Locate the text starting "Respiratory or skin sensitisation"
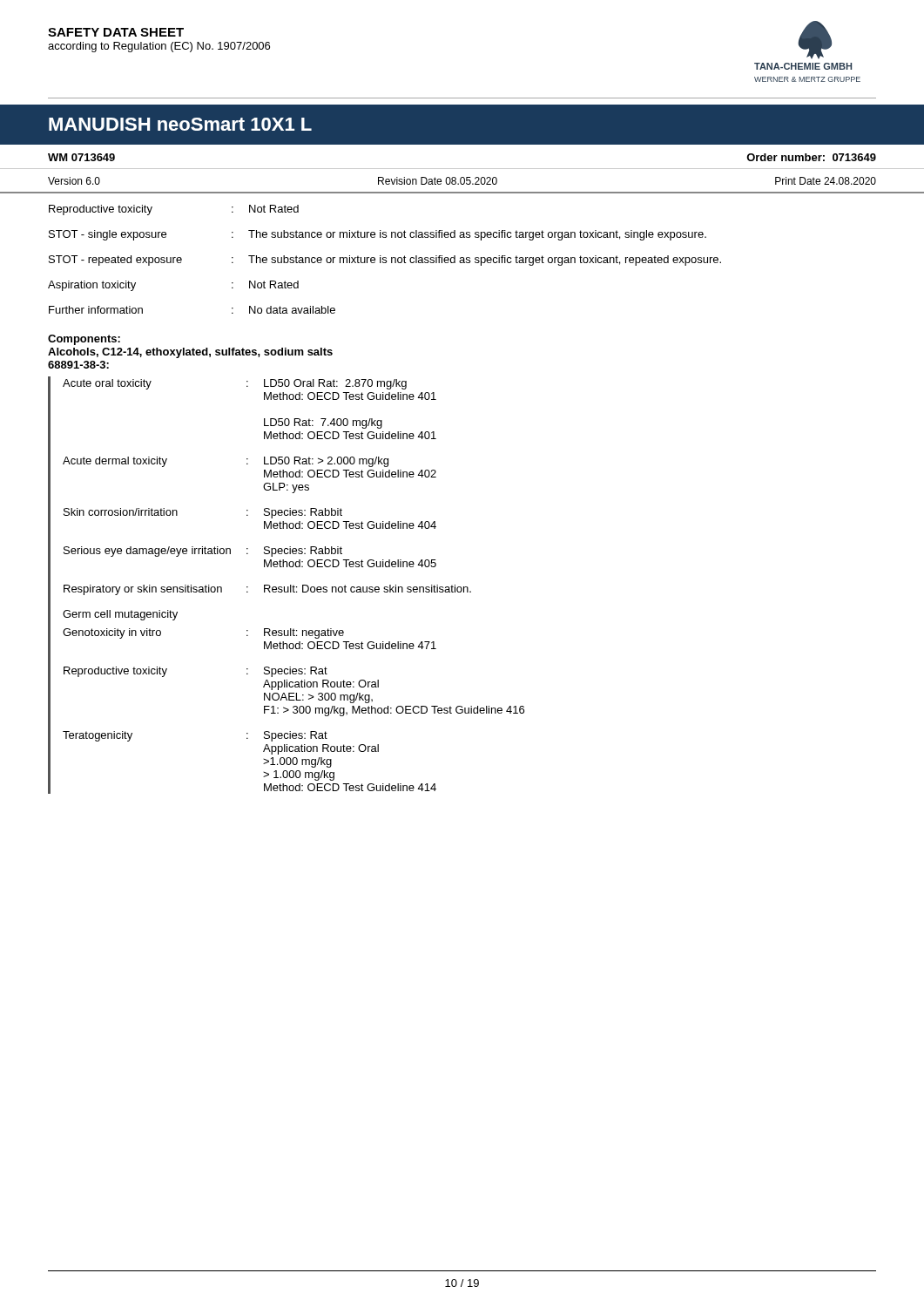 pyautogui.click(x=469, y=589)
